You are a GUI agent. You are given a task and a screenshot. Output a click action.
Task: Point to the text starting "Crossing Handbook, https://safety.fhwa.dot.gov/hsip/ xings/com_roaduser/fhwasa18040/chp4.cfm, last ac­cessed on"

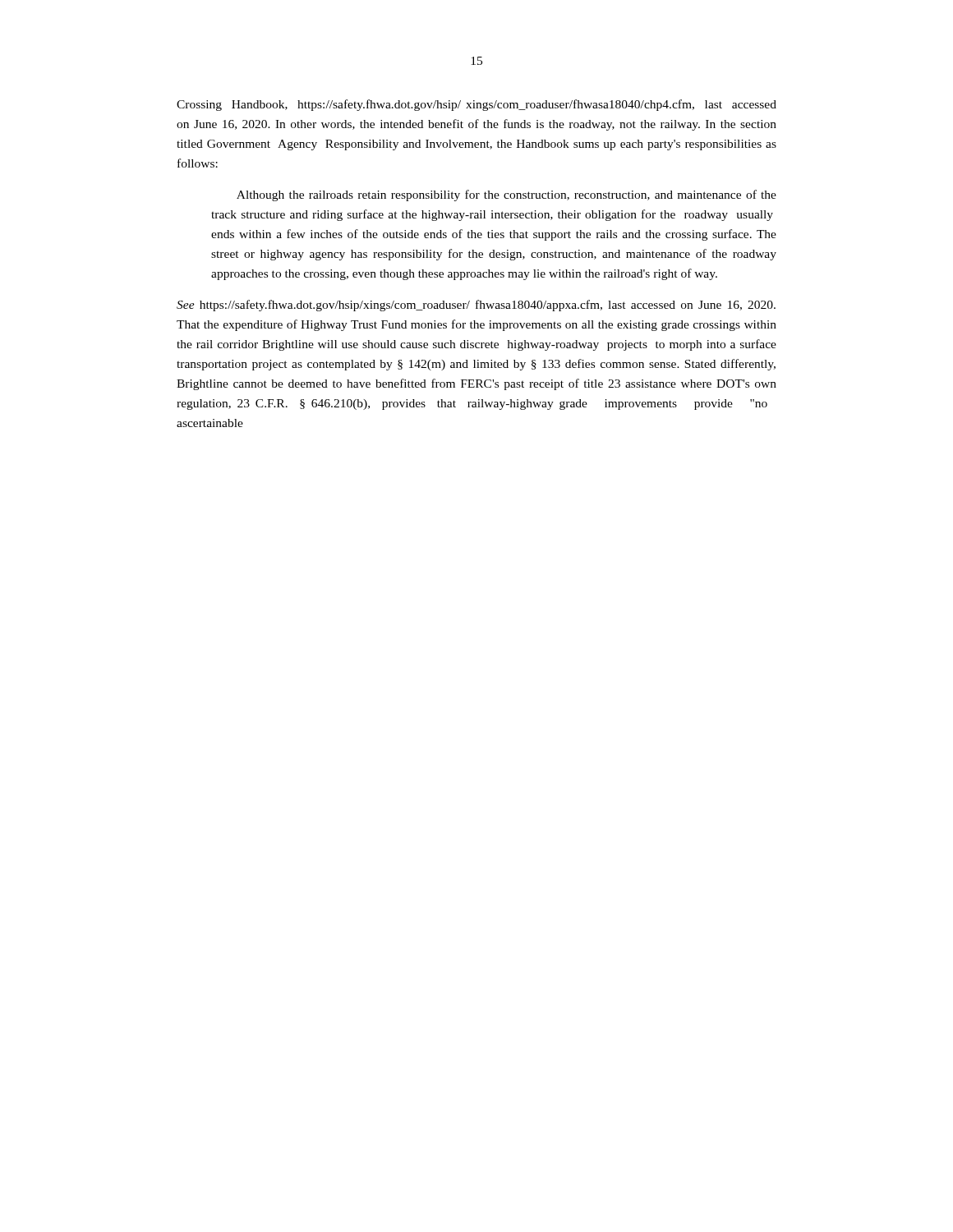[x=476, y=134]
